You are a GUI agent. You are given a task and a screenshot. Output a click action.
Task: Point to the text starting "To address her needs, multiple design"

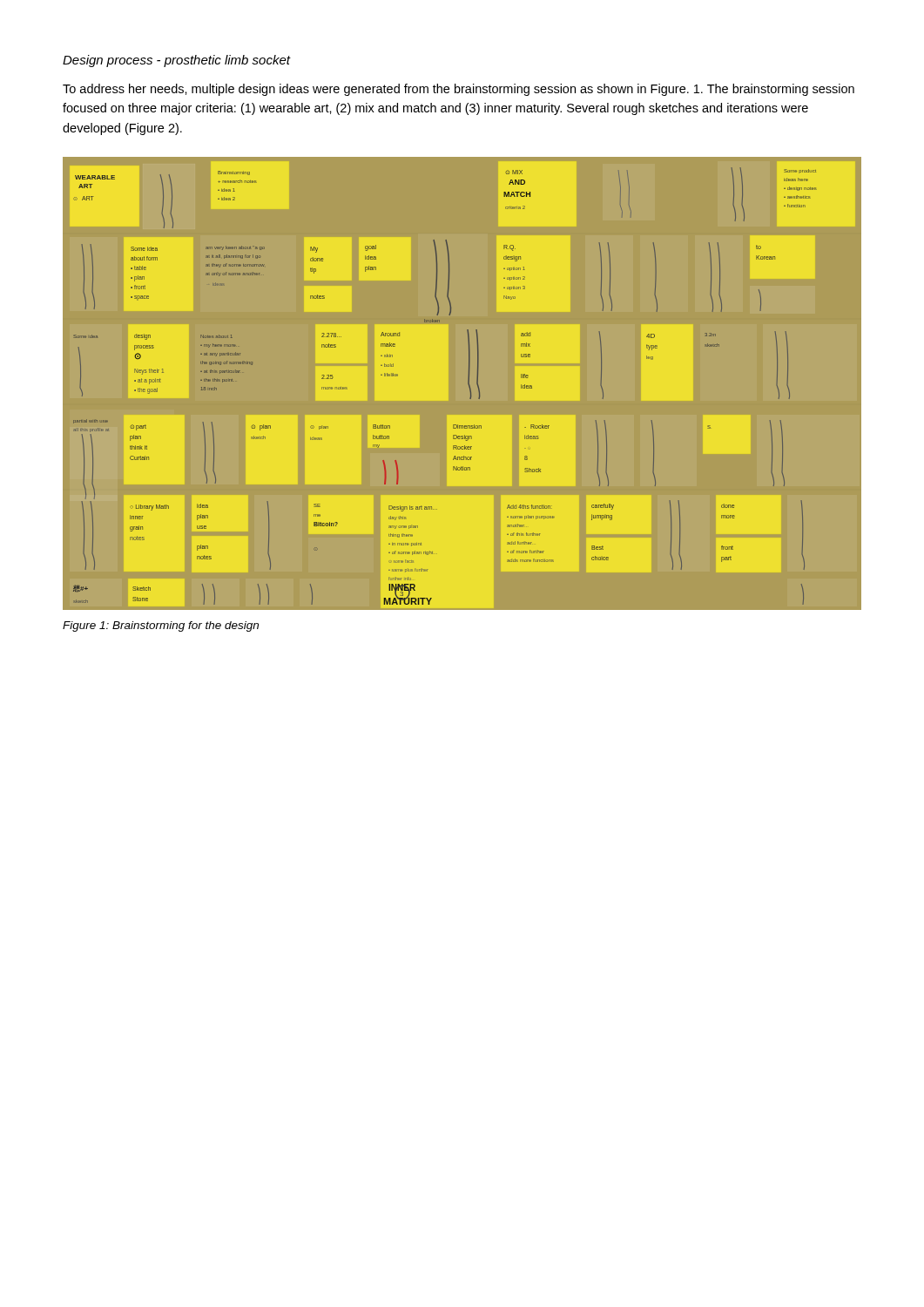tap(462, 109)
